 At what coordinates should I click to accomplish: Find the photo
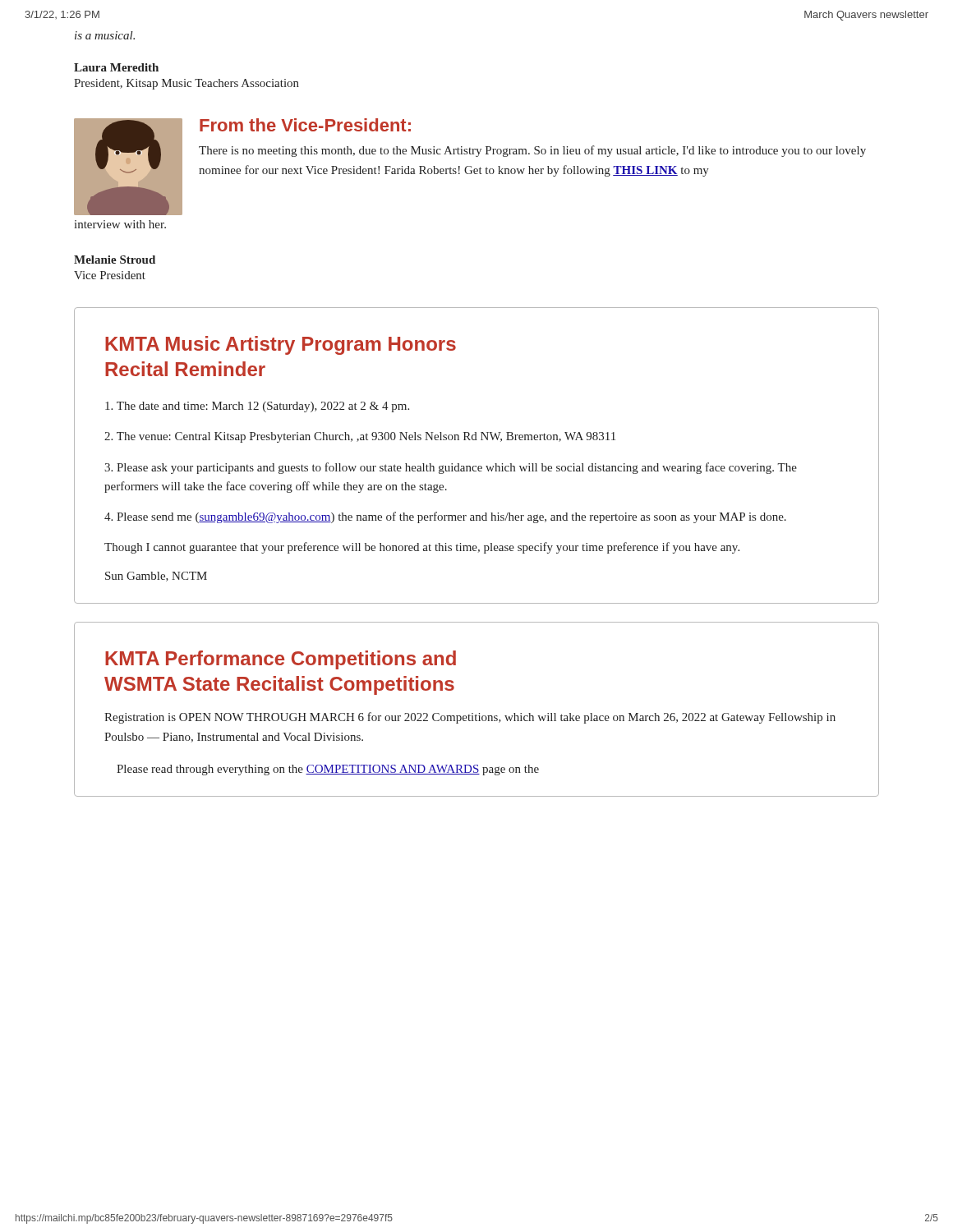128,167
